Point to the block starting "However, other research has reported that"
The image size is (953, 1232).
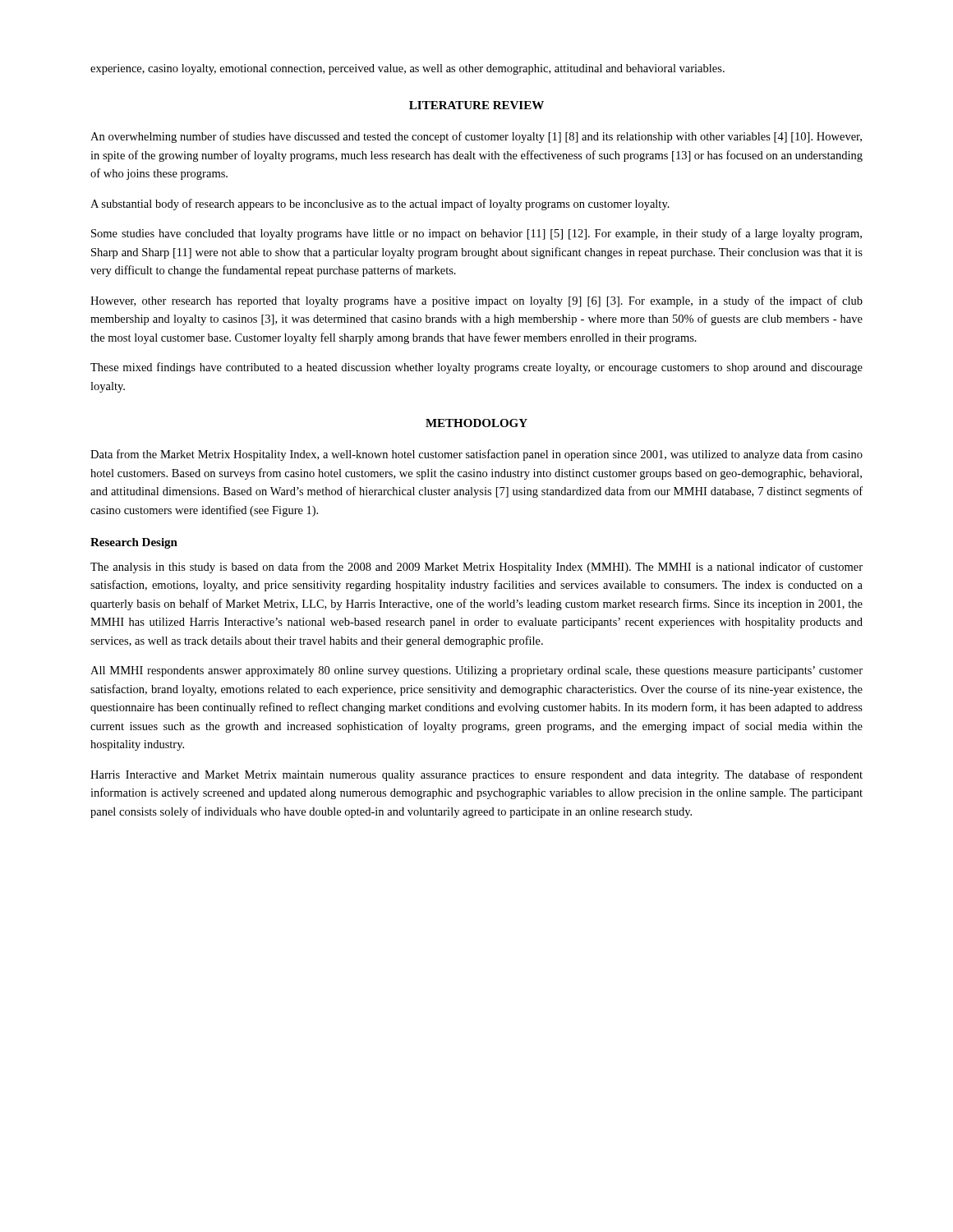pos(476,319)
